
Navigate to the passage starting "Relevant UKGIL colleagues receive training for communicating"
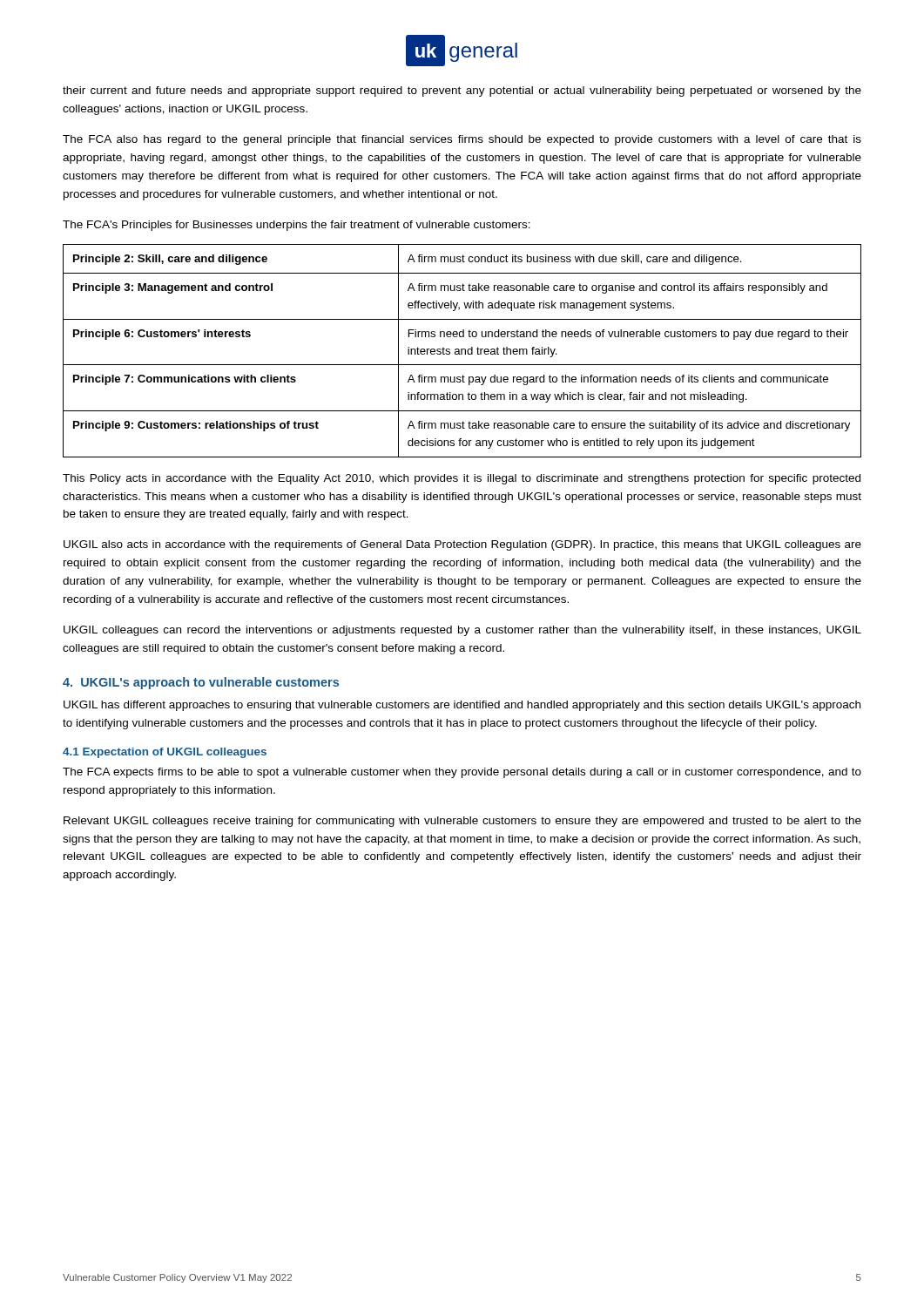(x=462, y=847)
